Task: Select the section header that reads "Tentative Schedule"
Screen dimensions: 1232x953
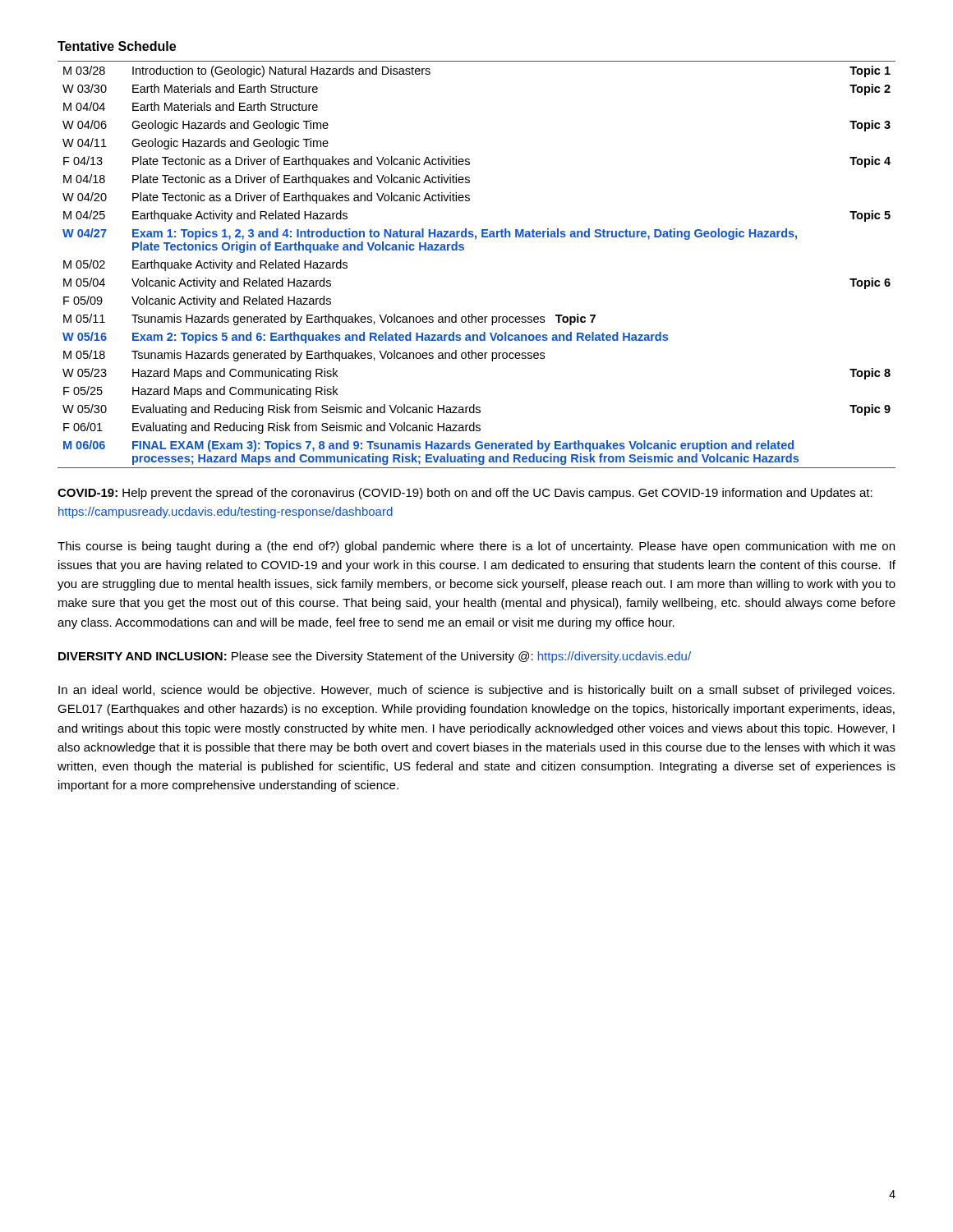Action: tap(117, 46)
